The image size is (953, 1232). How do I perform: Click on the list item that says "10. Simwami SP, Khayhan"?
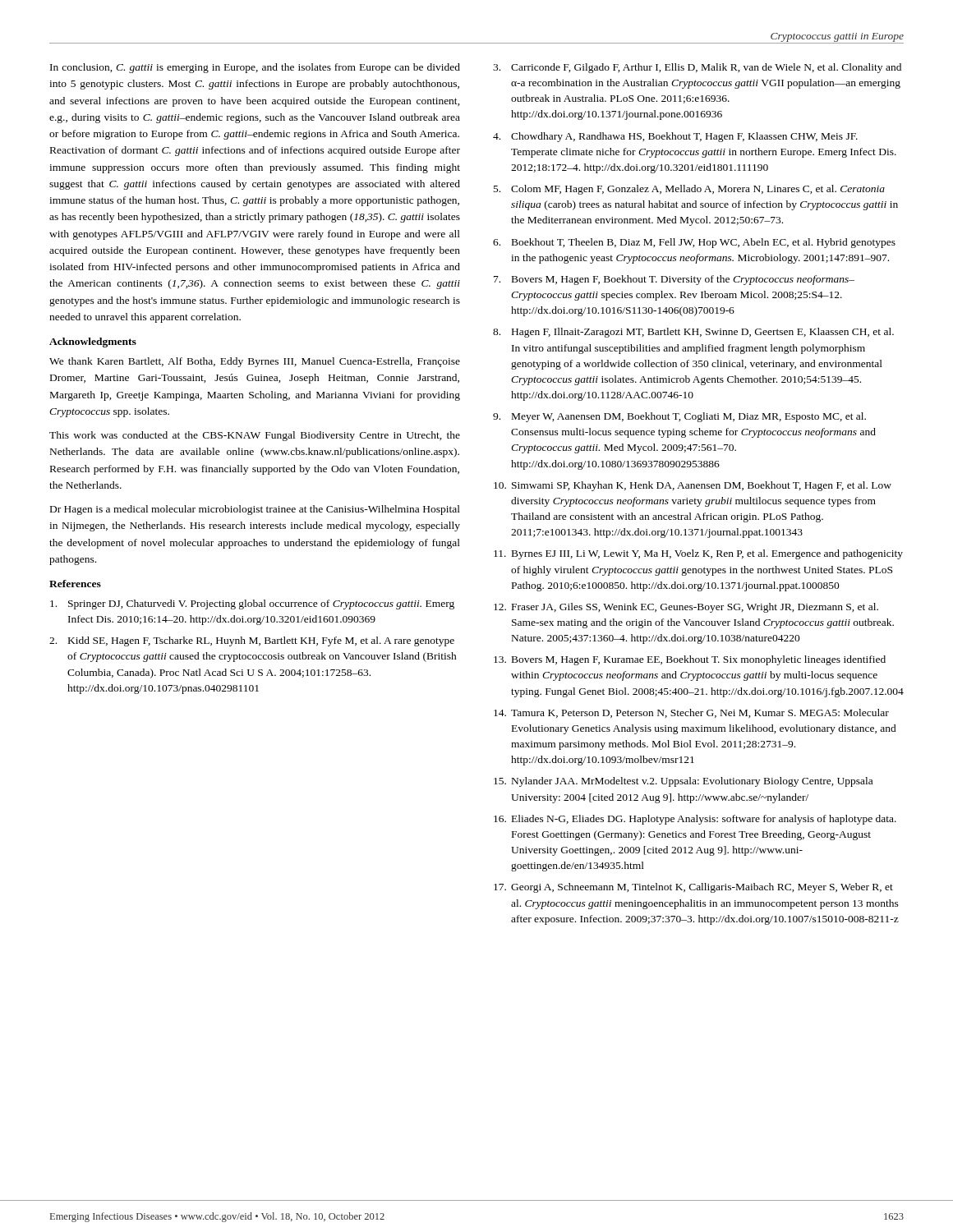[698, 508]
